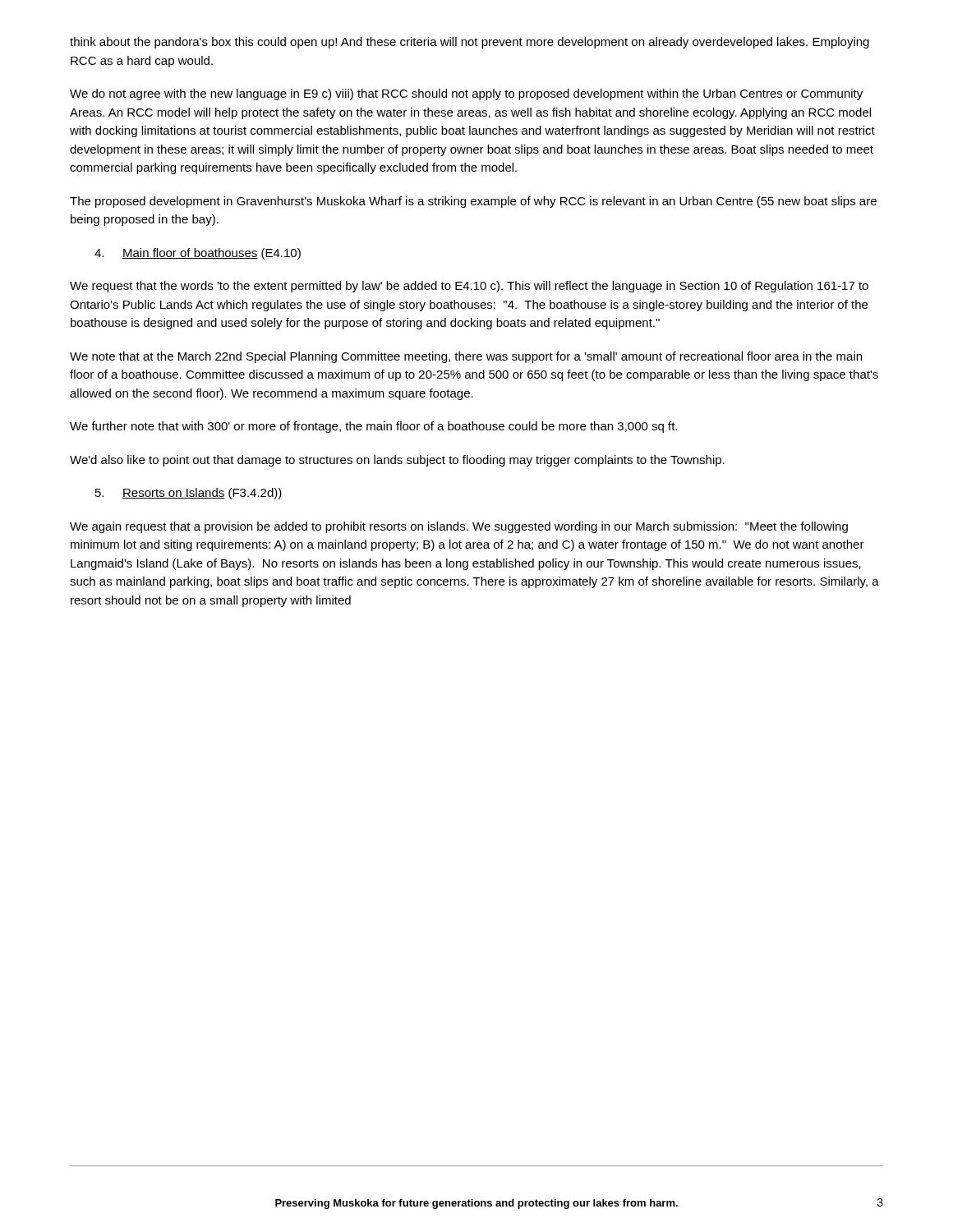Click the passage that begins "The proposed development in Gravenhurst's Muskoka"
The height and width of the screenshot is (1232, 953).
[x=473, y=210]
